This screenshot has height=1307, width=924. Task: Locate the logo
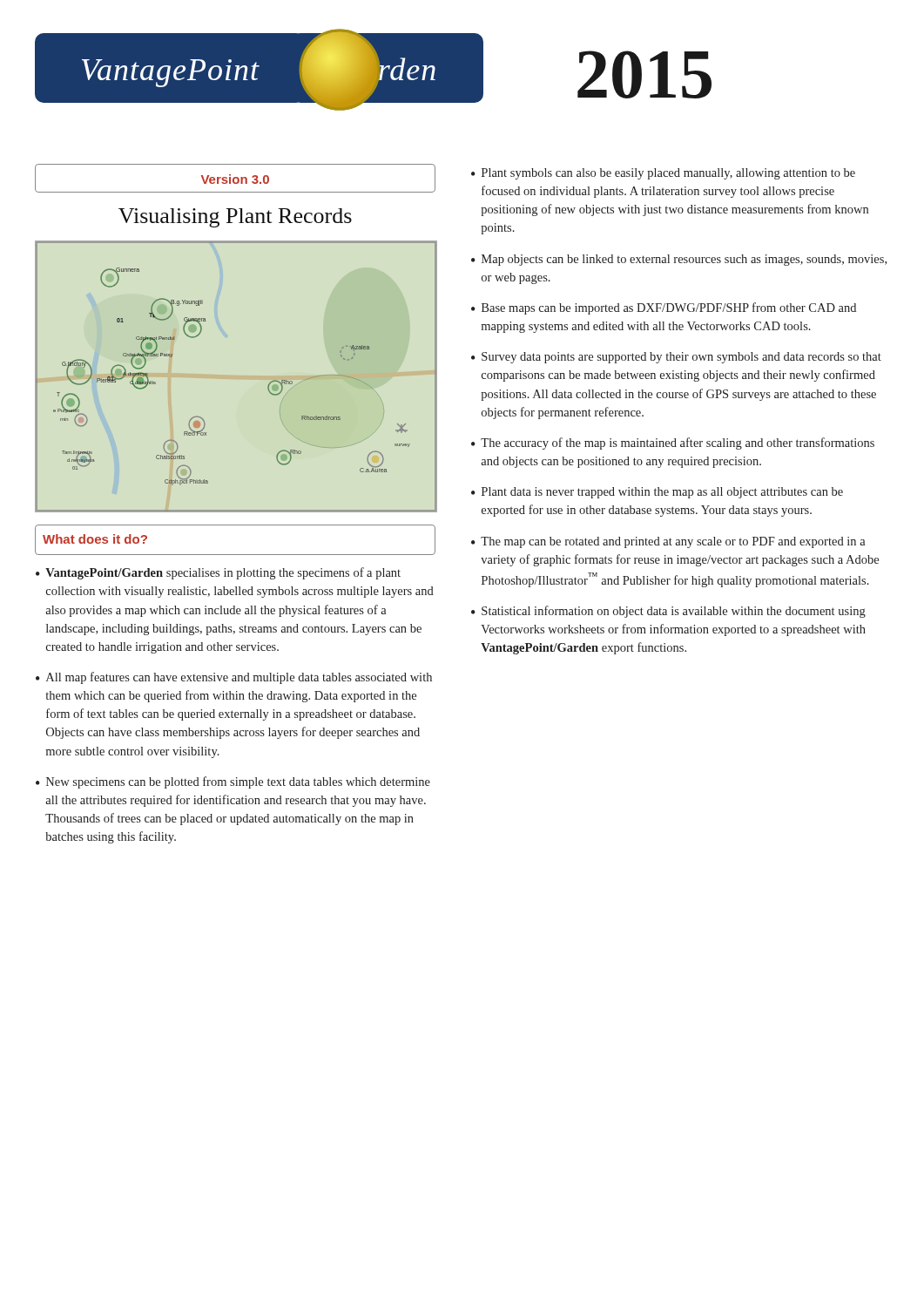pos(462,78)
